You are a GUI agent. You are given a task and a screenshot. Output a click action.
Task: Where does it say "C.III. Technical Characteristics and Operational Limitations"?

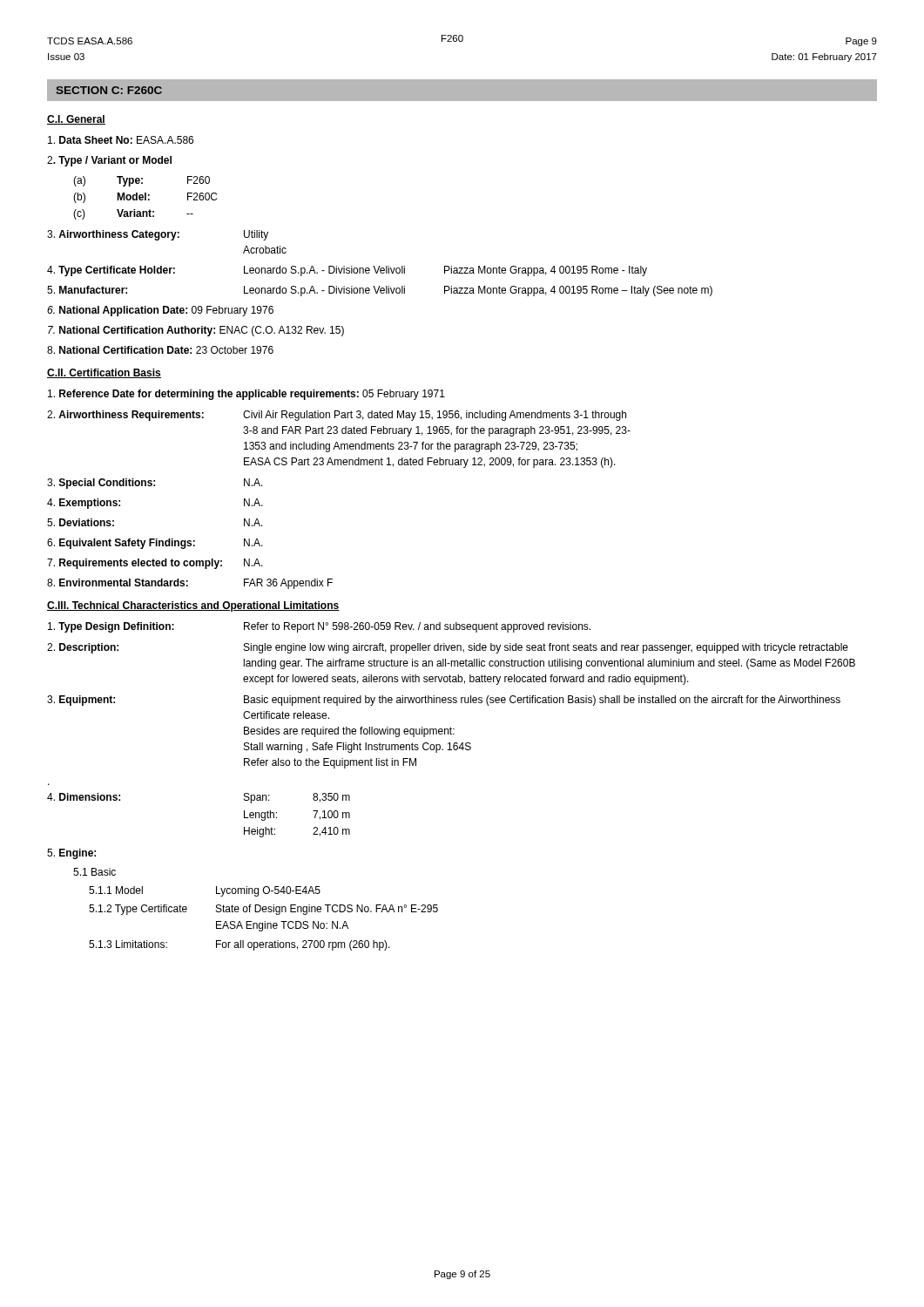pyautogui.click(x=193, y=606)
